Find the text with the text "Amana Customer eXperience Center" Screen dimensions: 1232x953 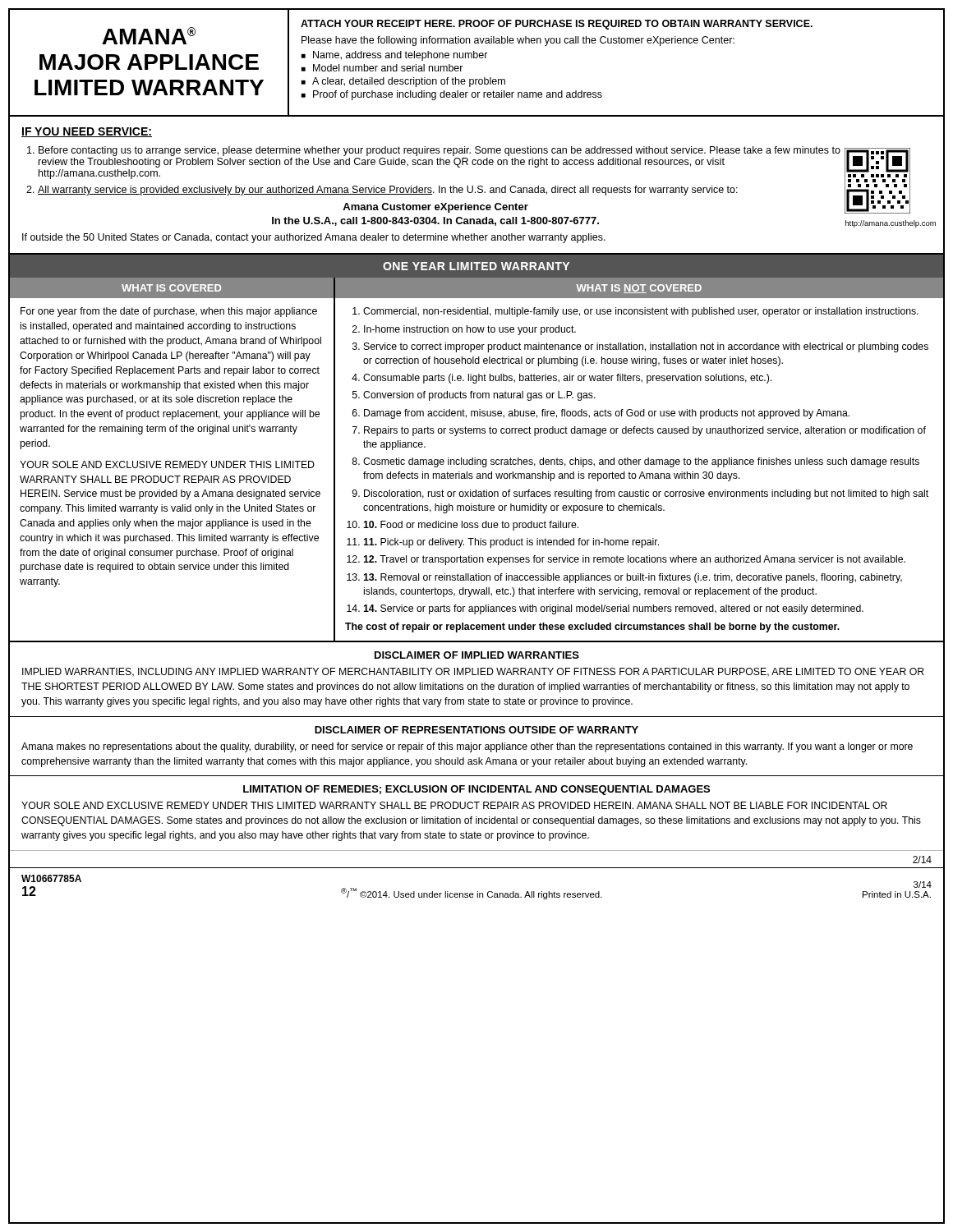435,207
